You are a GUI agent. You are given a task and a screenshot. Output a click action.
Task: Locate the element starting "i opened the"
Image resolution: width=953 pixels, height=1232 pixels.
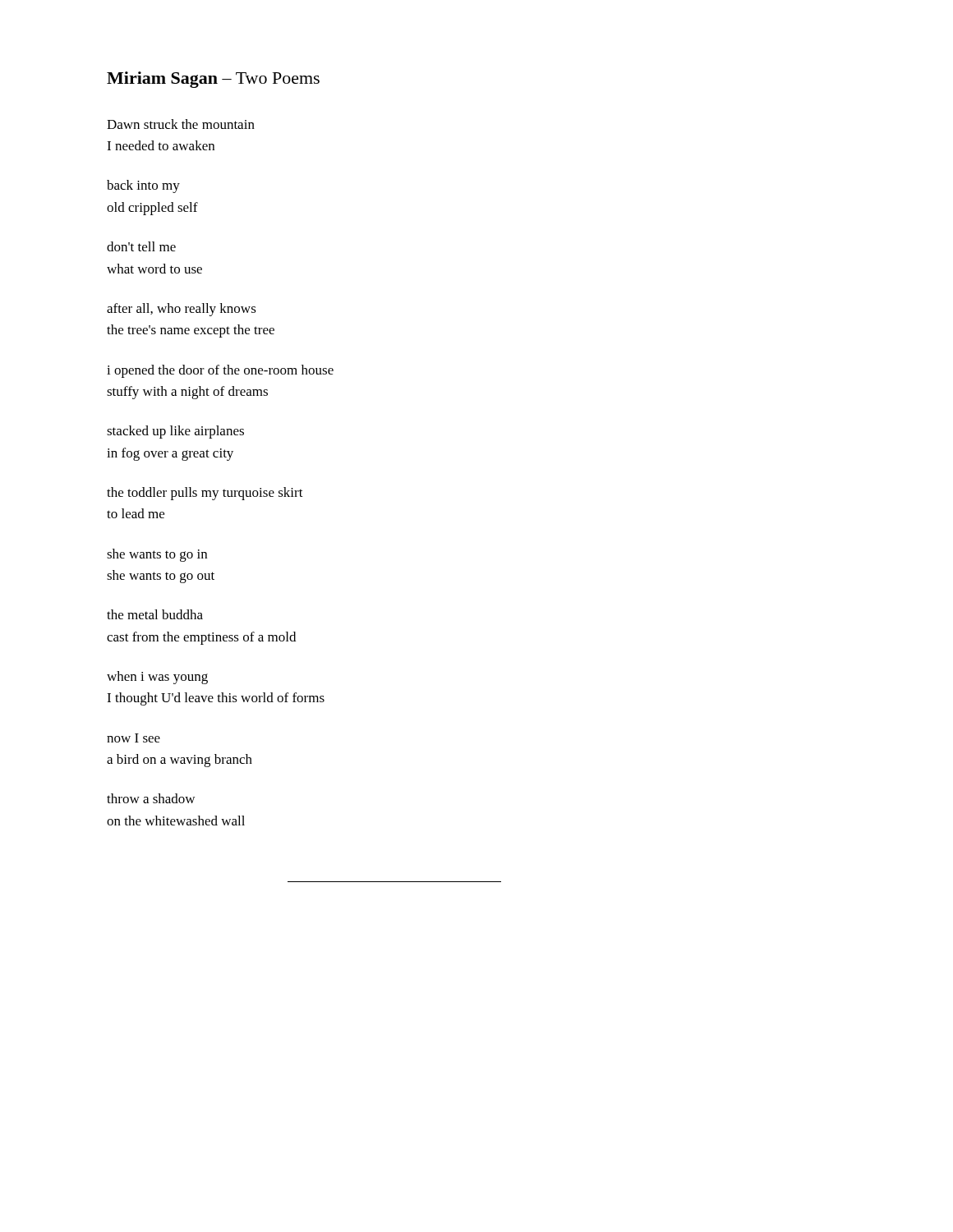click(220, 371)
